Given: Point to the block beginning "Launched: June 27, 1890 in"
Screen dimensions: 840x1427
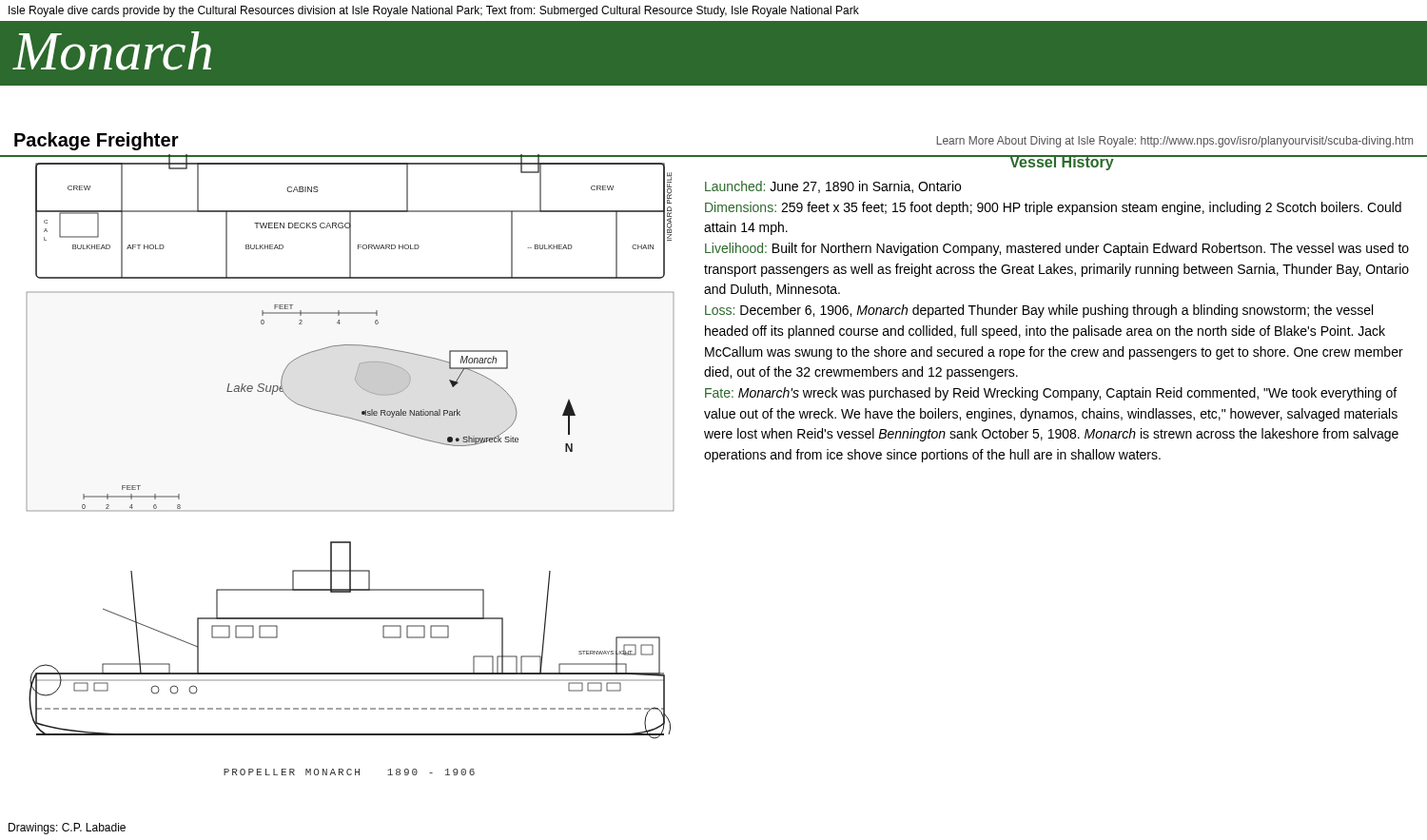Looking at the screenshot, I should point(1056,321).
